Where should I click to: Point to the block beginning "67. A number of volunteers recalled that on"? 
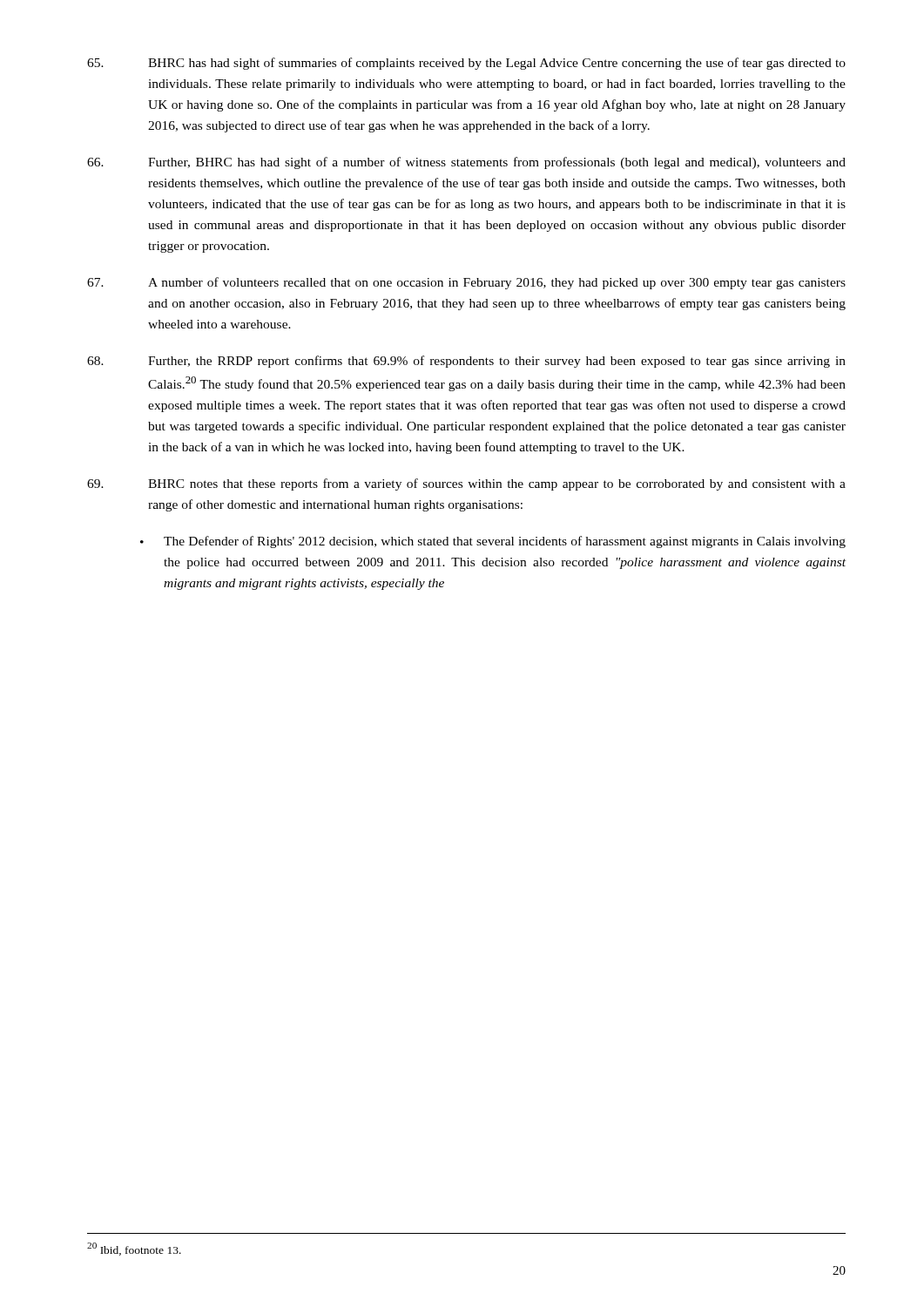pyautogui.click(x=466, y=303)
